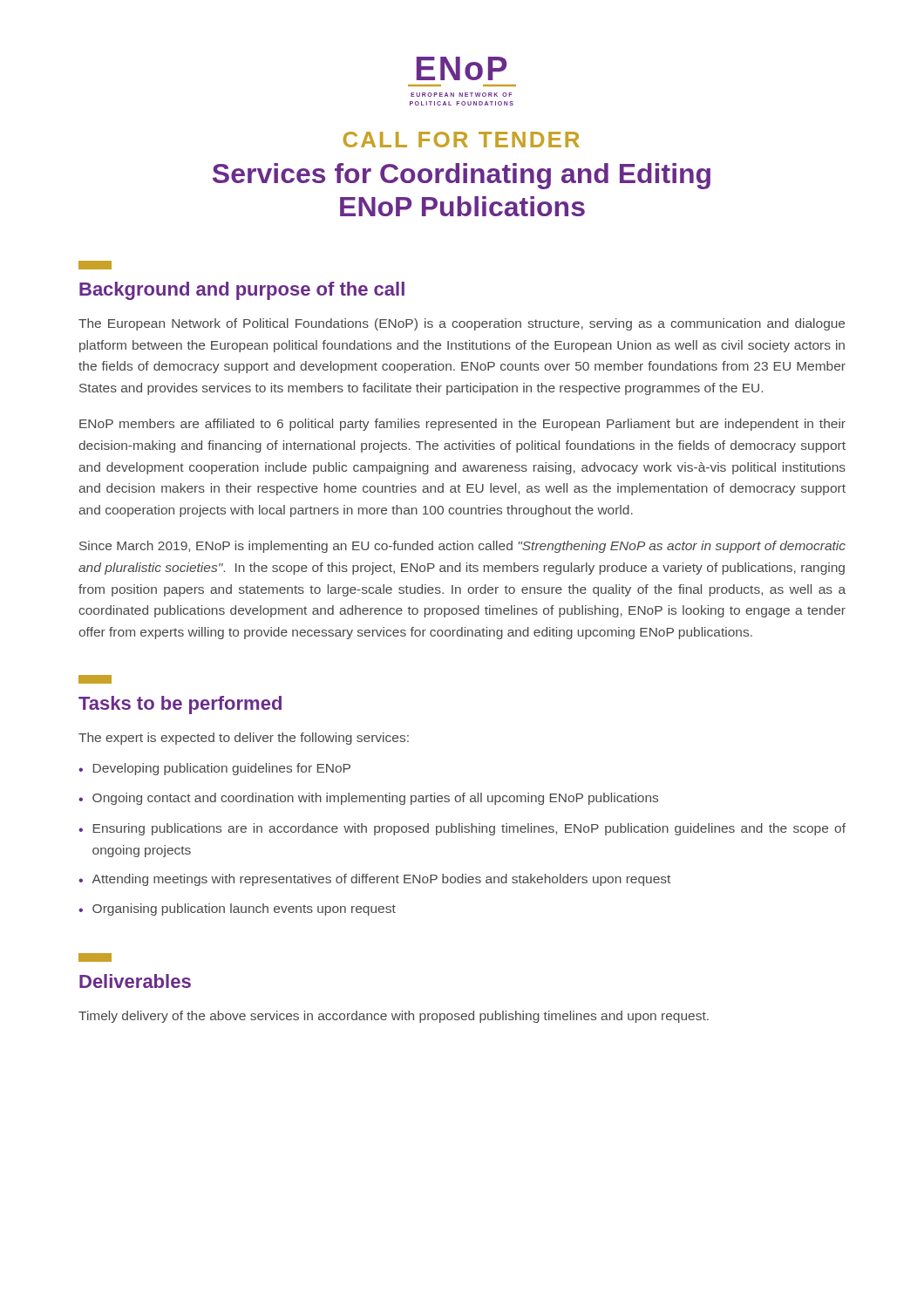924x1308 pixels.
Task: Find the block on this page that starts "• Attending meetings with representatives"
Action: point(462,880)
